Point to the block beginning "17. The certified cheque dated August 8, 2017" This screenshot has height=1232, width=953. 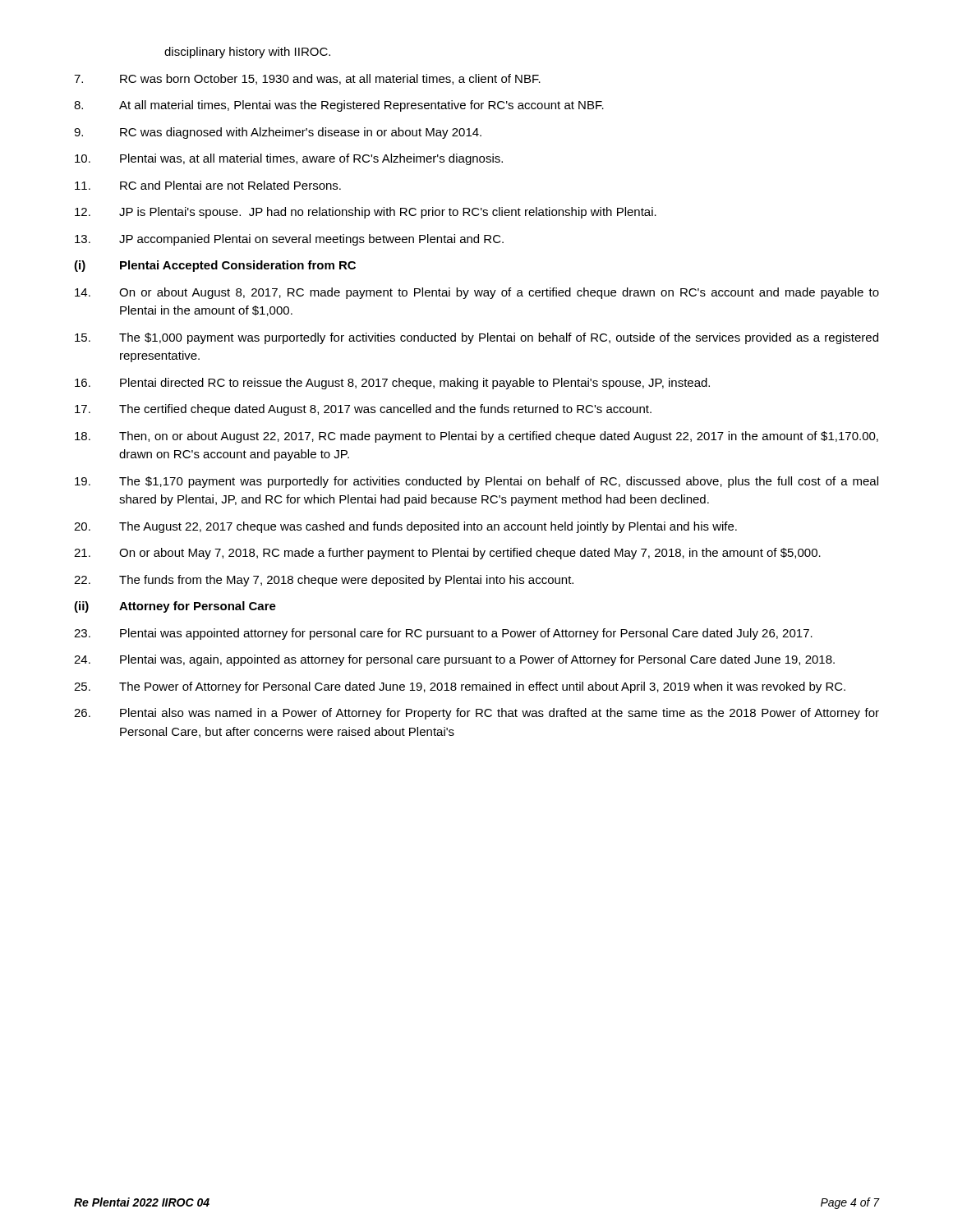[x=476, y=409]
